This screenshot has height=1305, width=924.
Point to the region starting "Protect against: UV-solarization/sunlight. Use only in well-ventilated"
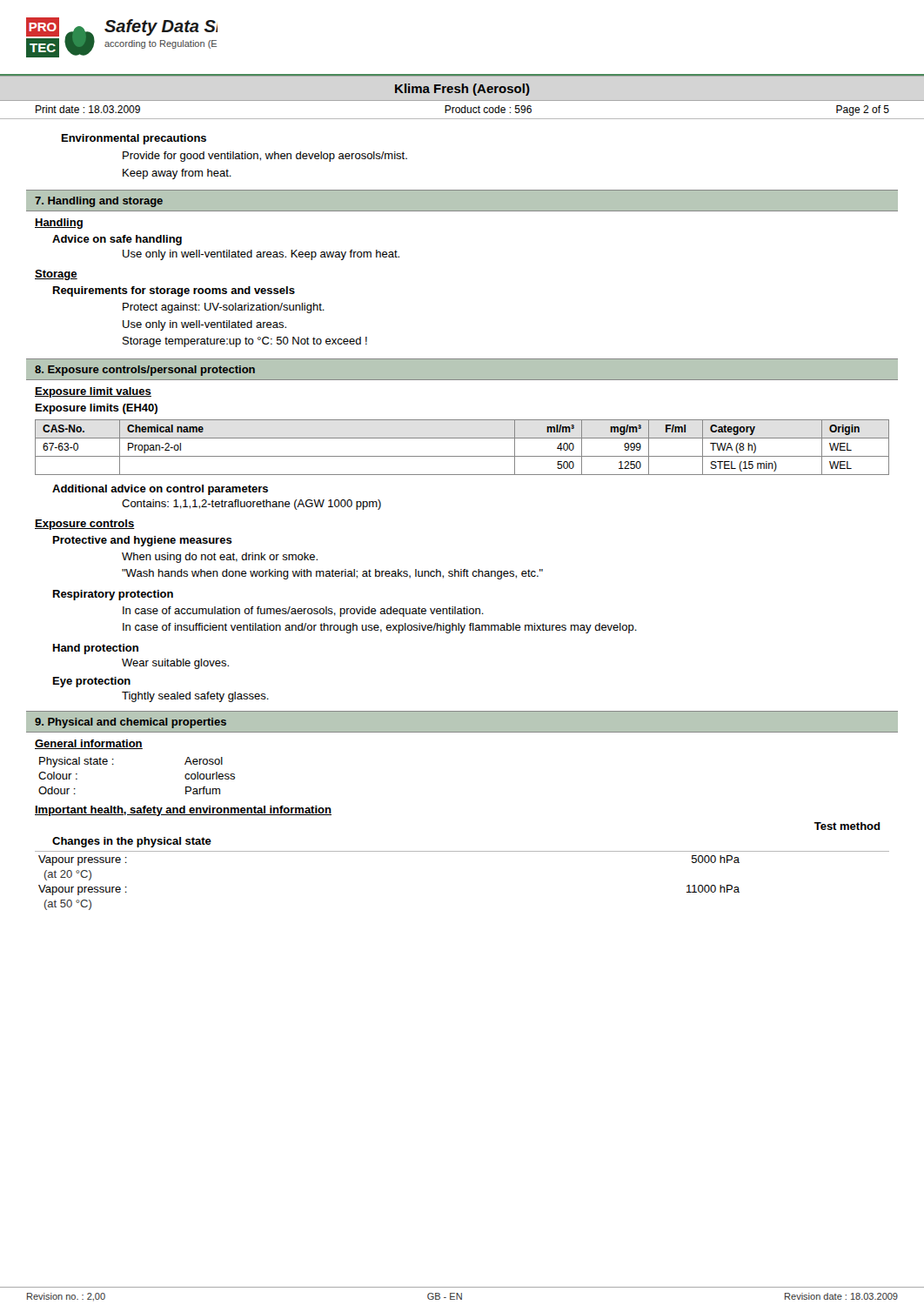[245, 324]
